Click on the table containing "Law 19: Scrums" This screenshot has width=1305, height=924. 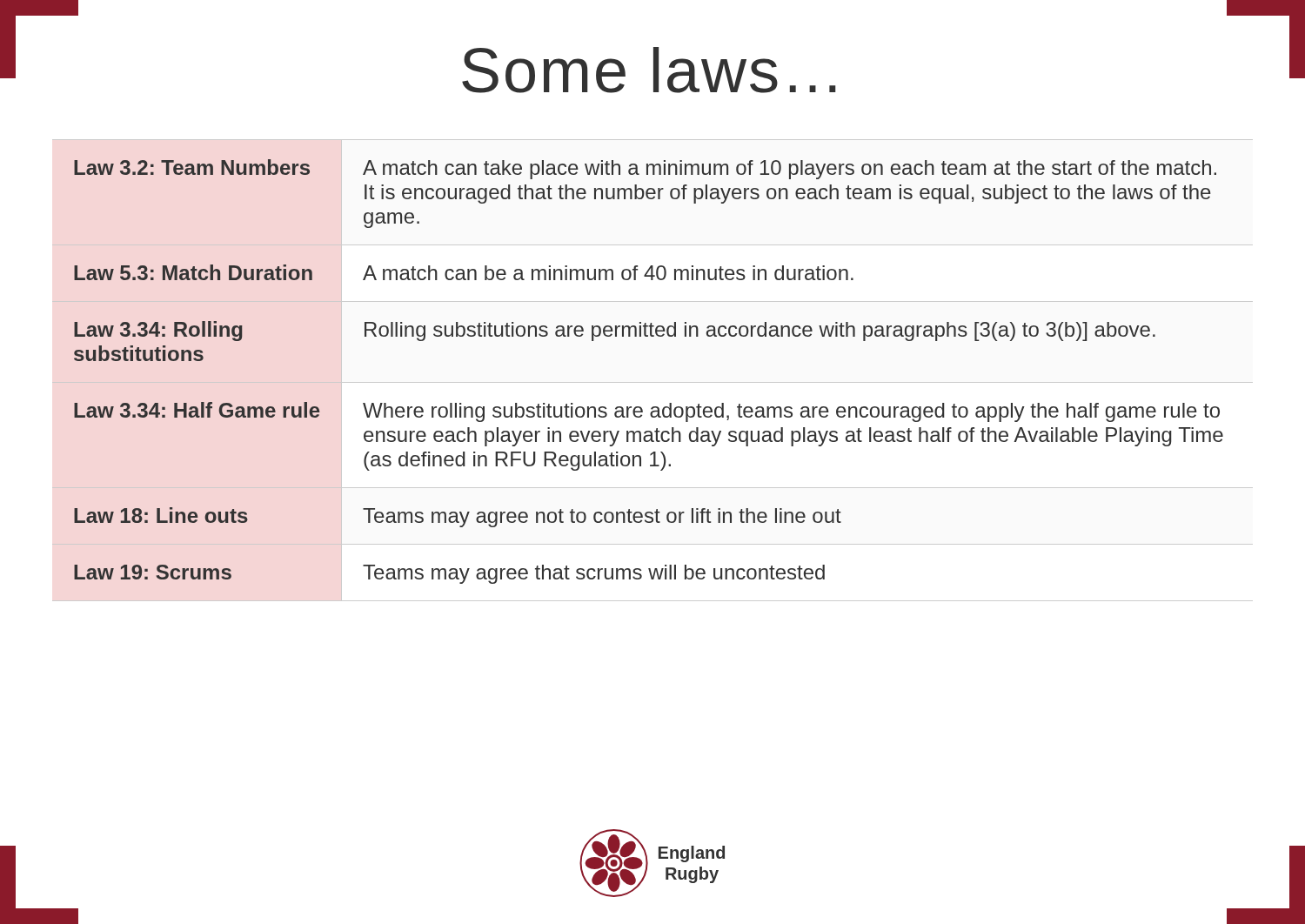(x=652, y=370)
